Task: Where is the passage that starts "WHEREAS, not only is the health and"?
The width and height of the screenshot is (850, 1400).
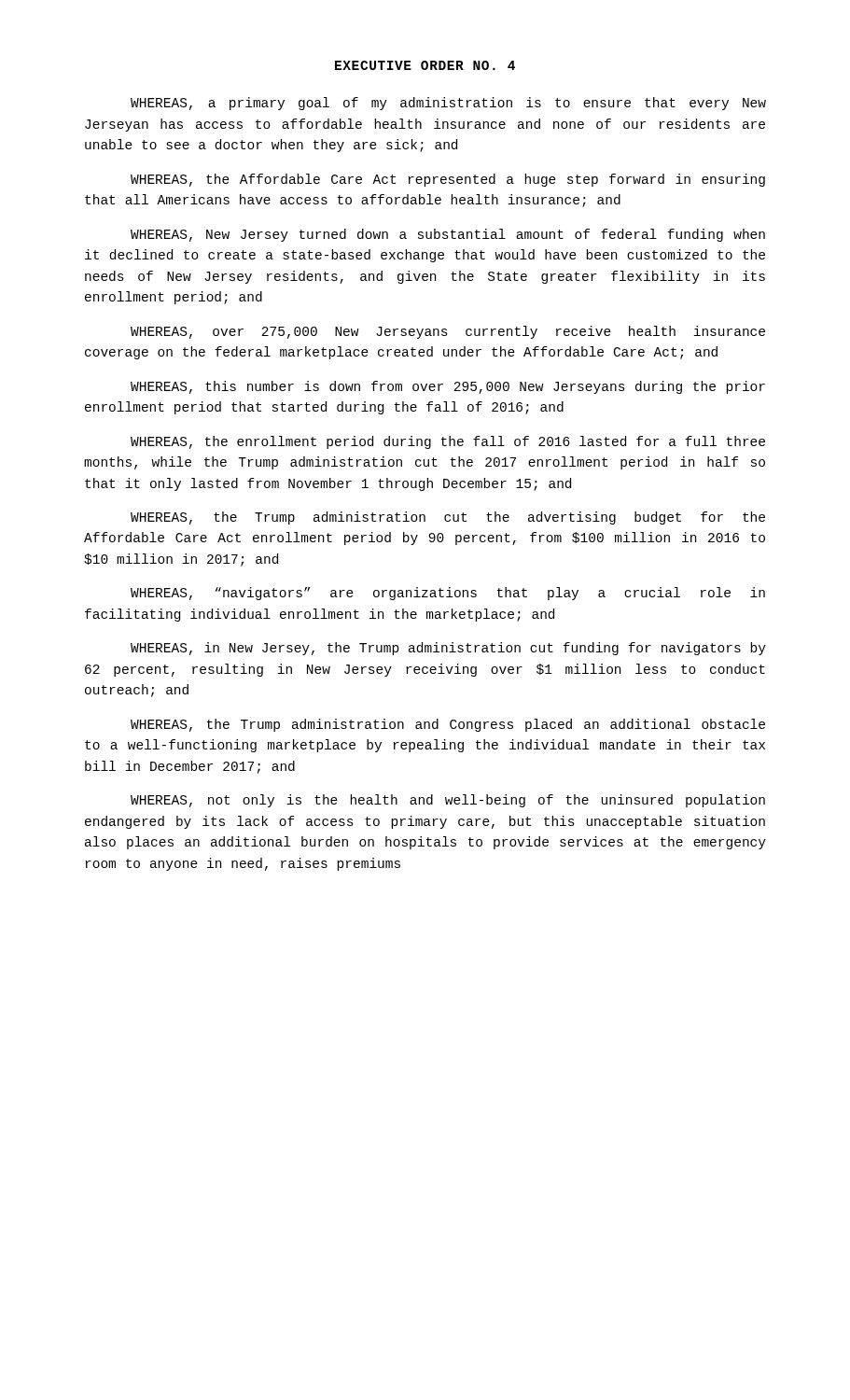Action: (425, 832)
